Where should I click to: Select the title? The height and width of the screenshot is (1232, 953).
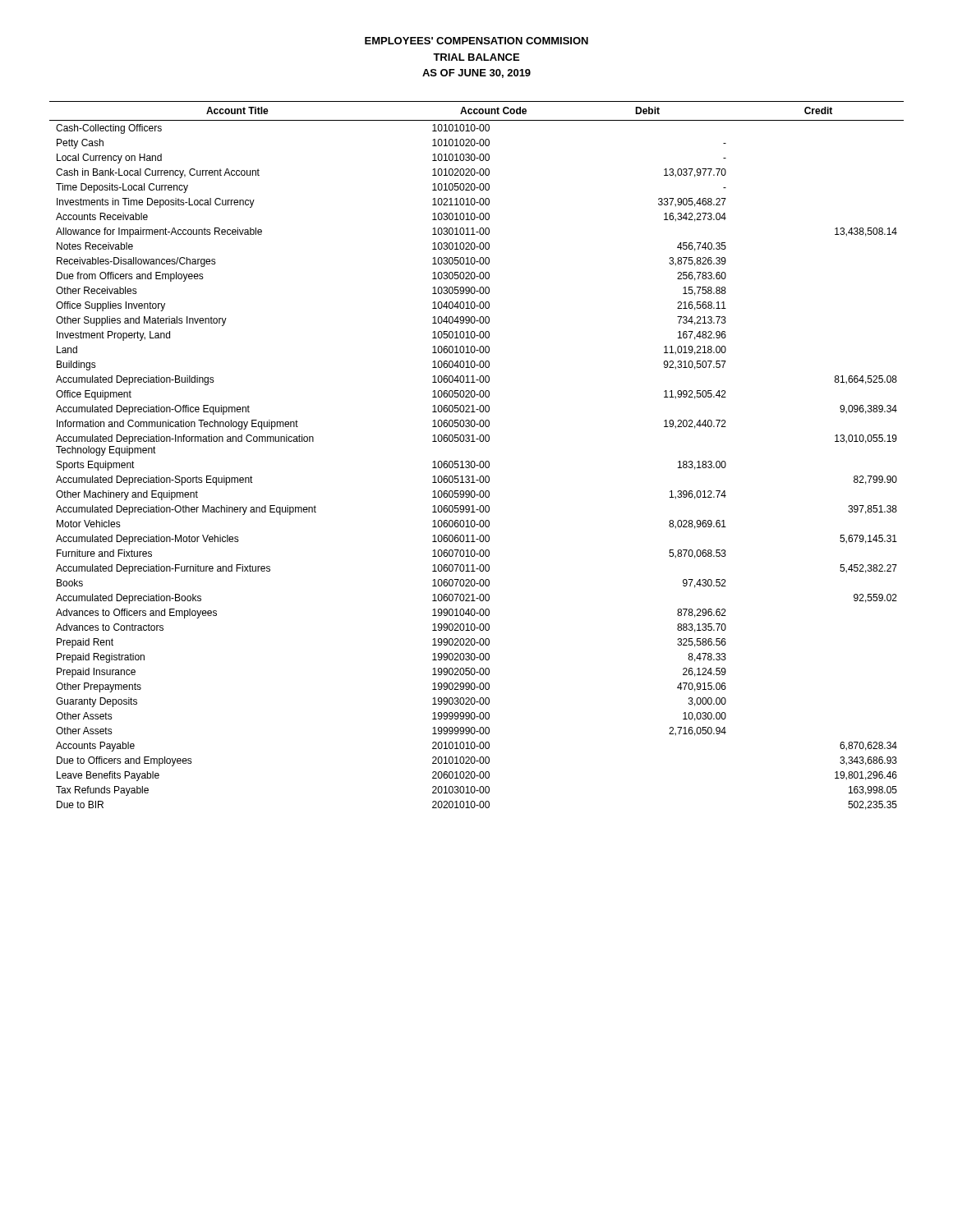click(x=476, y=57)
